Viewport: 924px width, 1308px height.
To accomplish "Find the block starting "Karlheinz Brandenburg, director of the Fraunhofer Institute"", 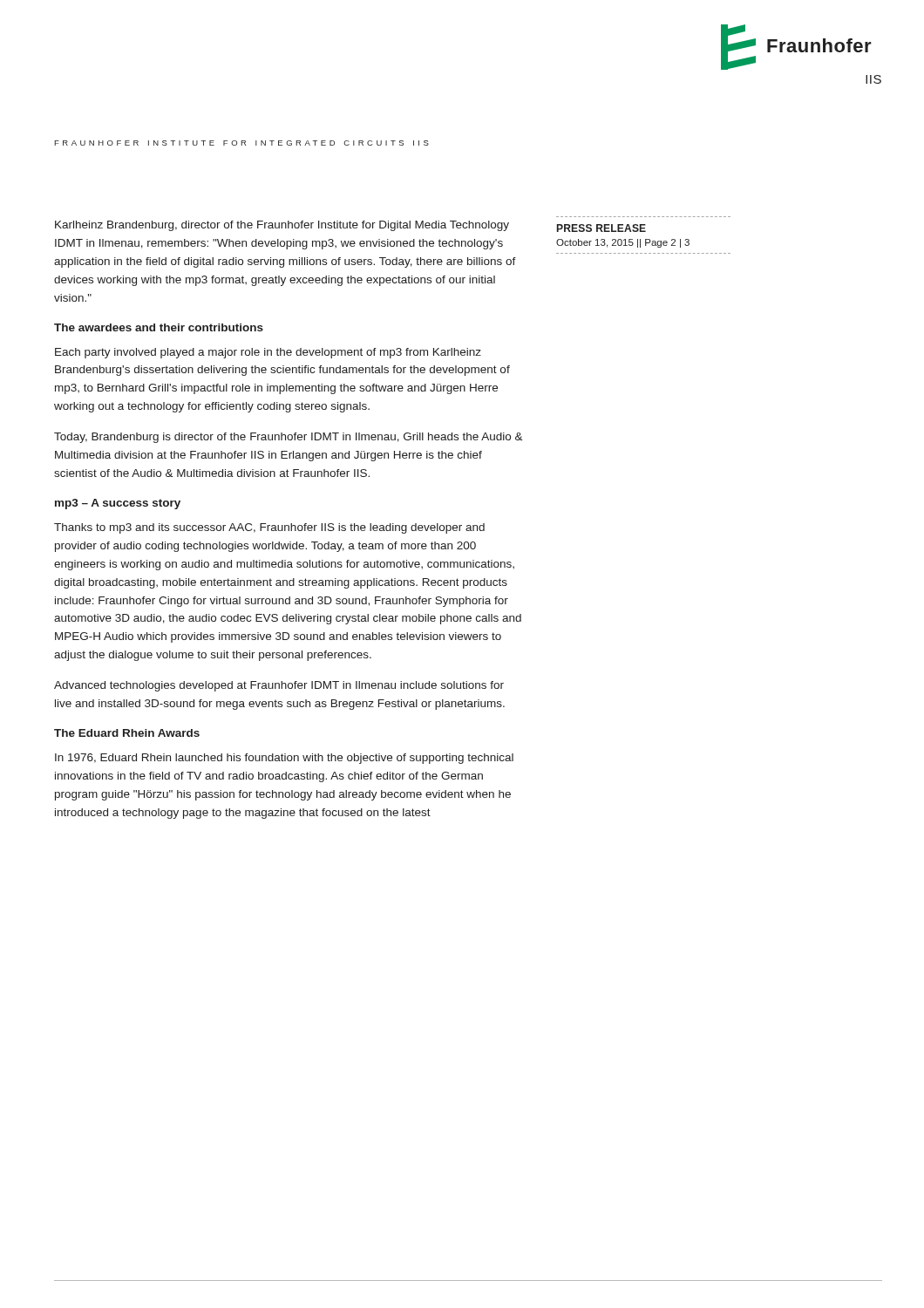I will [289, 262].
